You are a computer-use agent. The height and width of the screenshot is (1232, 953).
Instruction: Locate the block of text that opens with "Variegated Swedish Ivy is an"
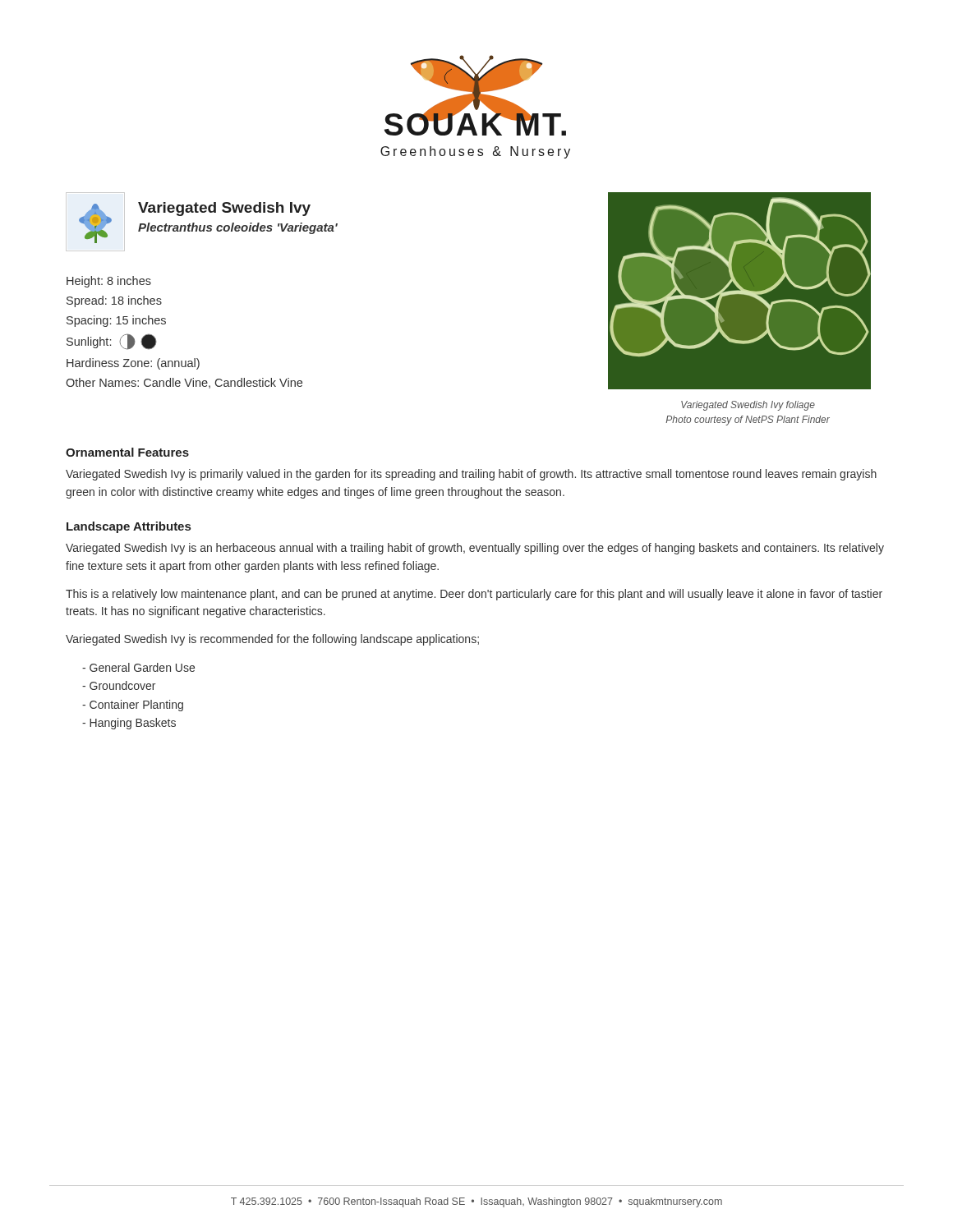475,557
